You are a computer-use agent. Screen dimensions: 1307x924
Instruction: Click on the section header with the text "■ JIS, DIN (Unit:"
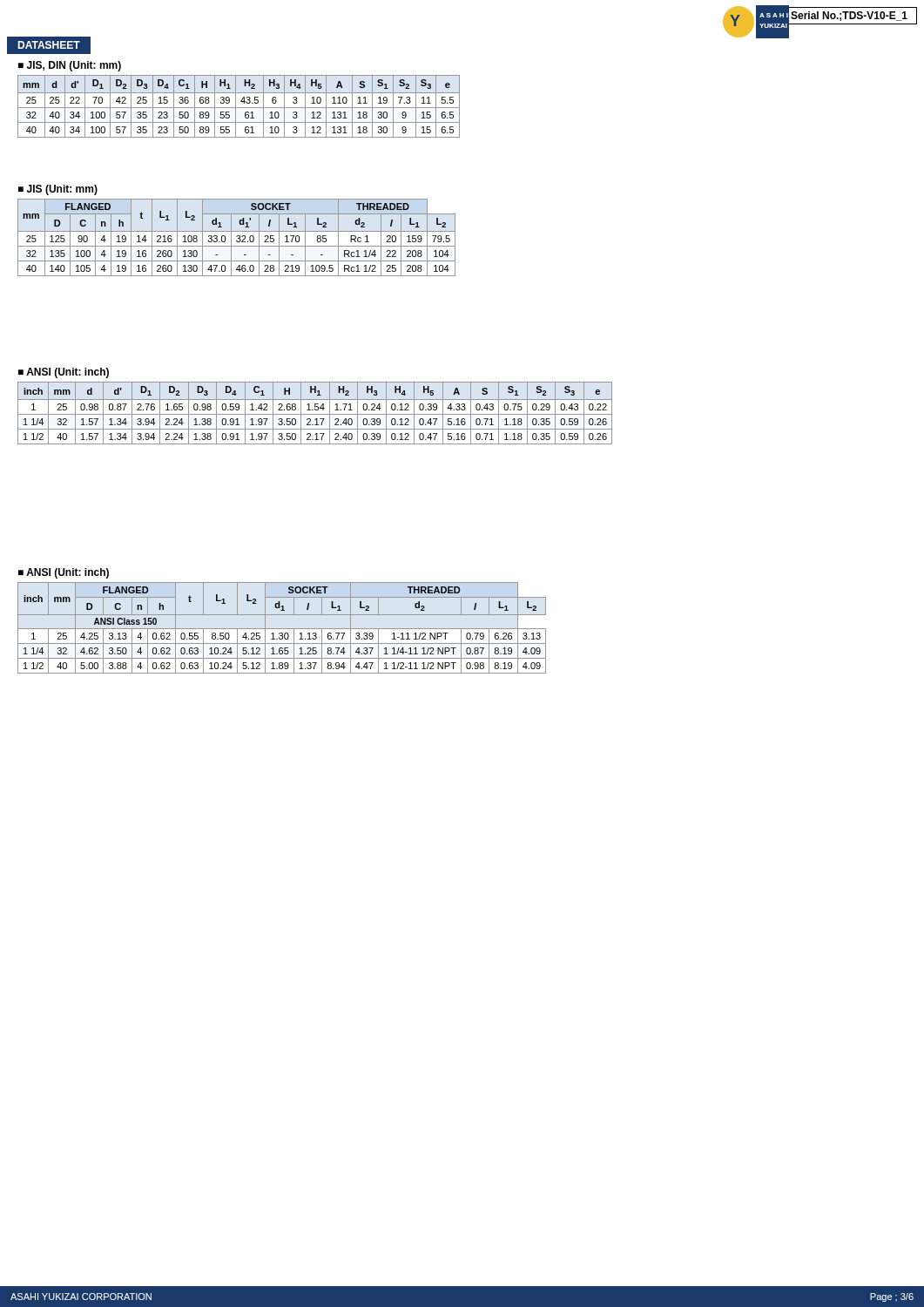click(69, 65)
